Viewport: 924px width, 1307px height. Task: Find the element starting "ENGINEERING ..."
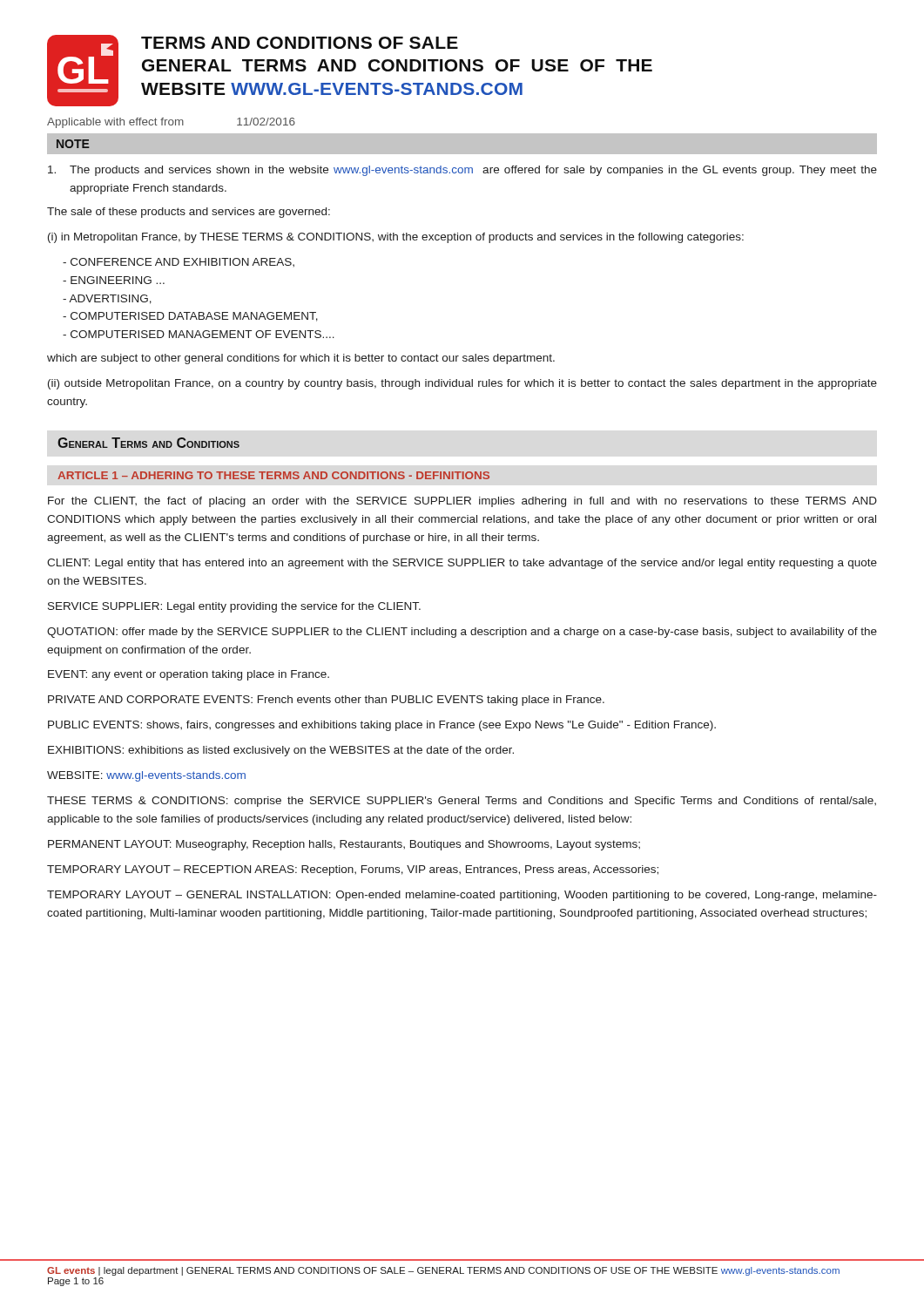point(114,280)
